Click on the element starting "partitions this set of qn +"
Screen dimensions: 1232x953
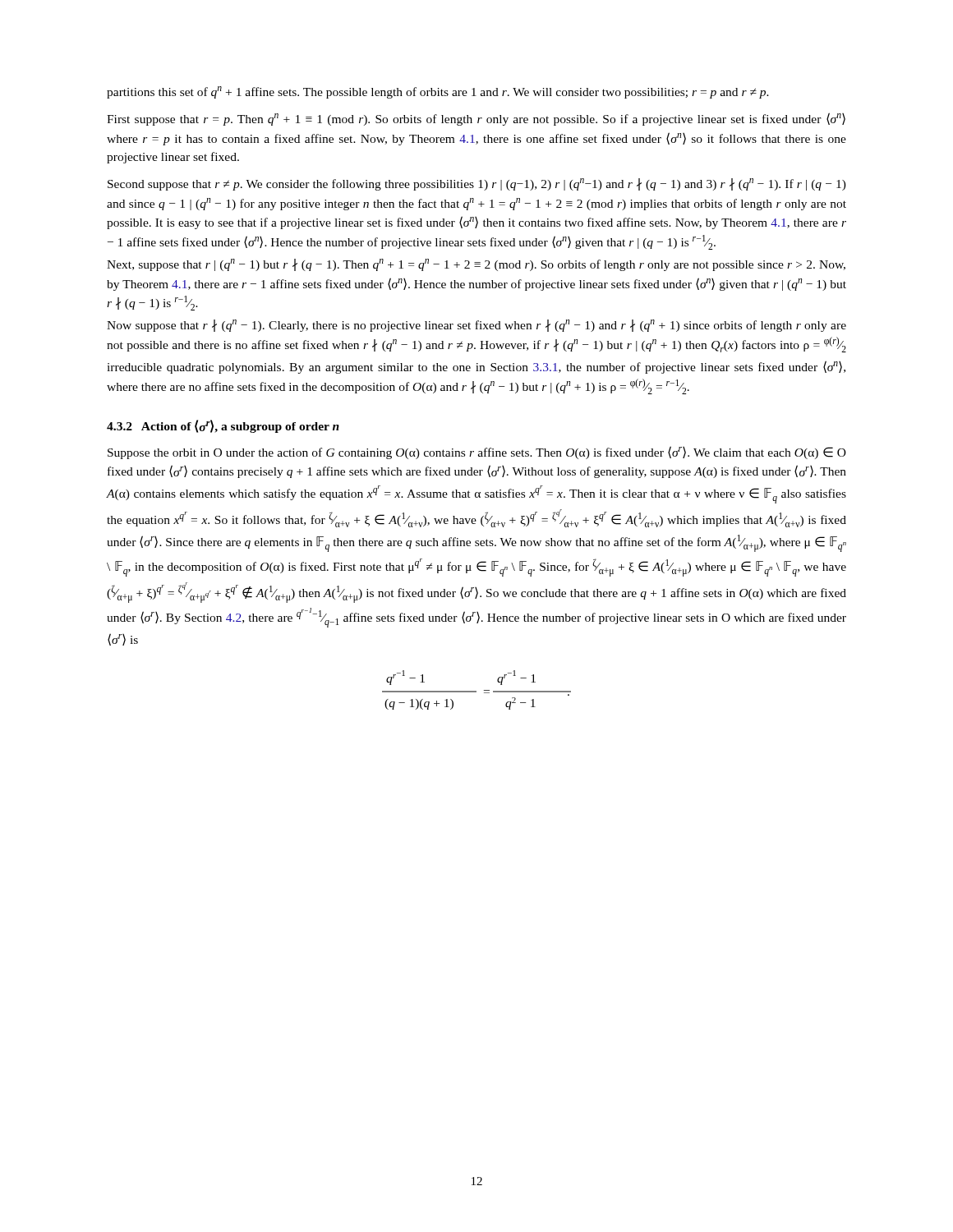click(x=438, y=91)
